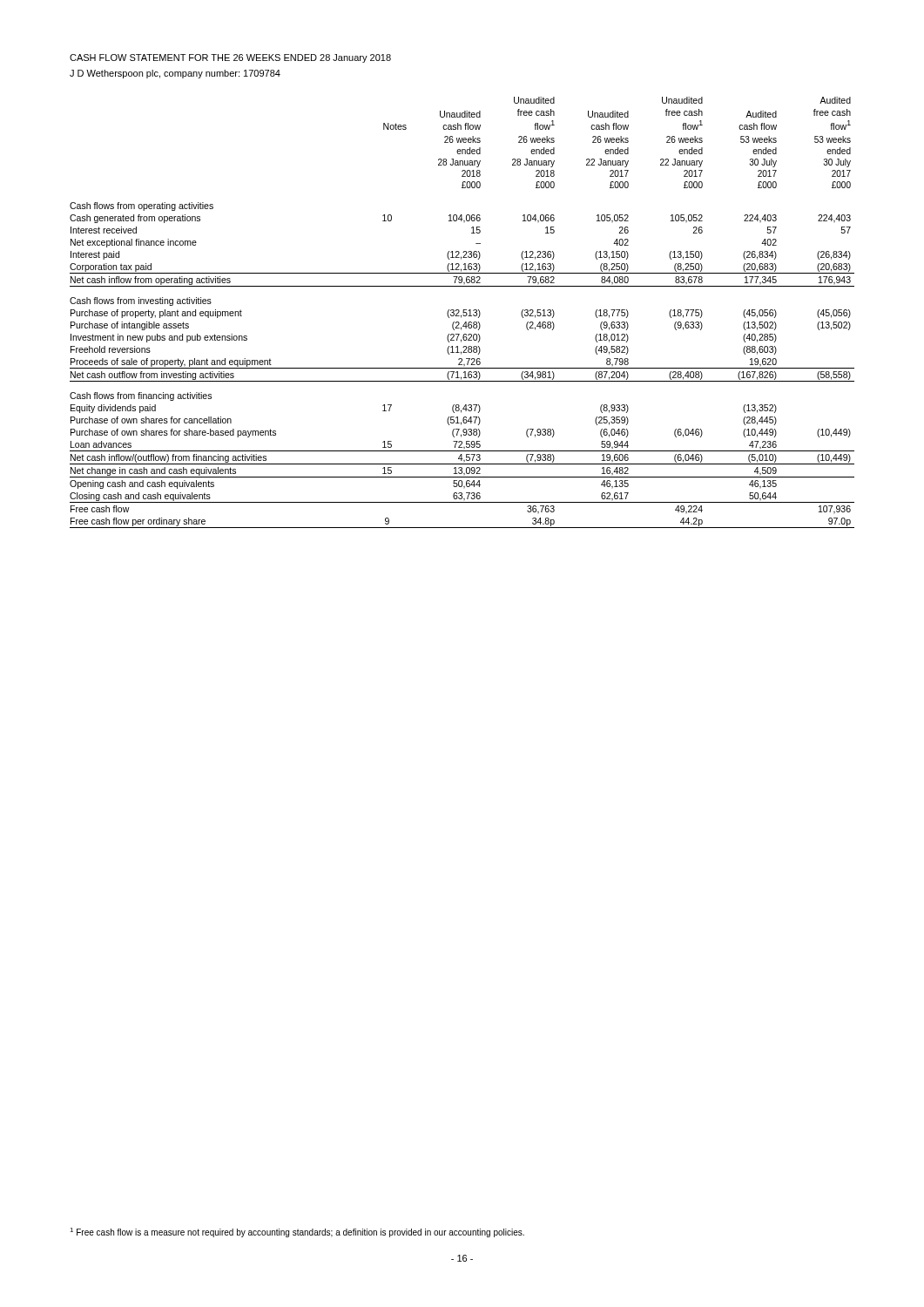Select the element starting "CASH FLOW STATEMENT FOR THE"
The width and height of the screenshot is (924, 1307).
[230, 58]
